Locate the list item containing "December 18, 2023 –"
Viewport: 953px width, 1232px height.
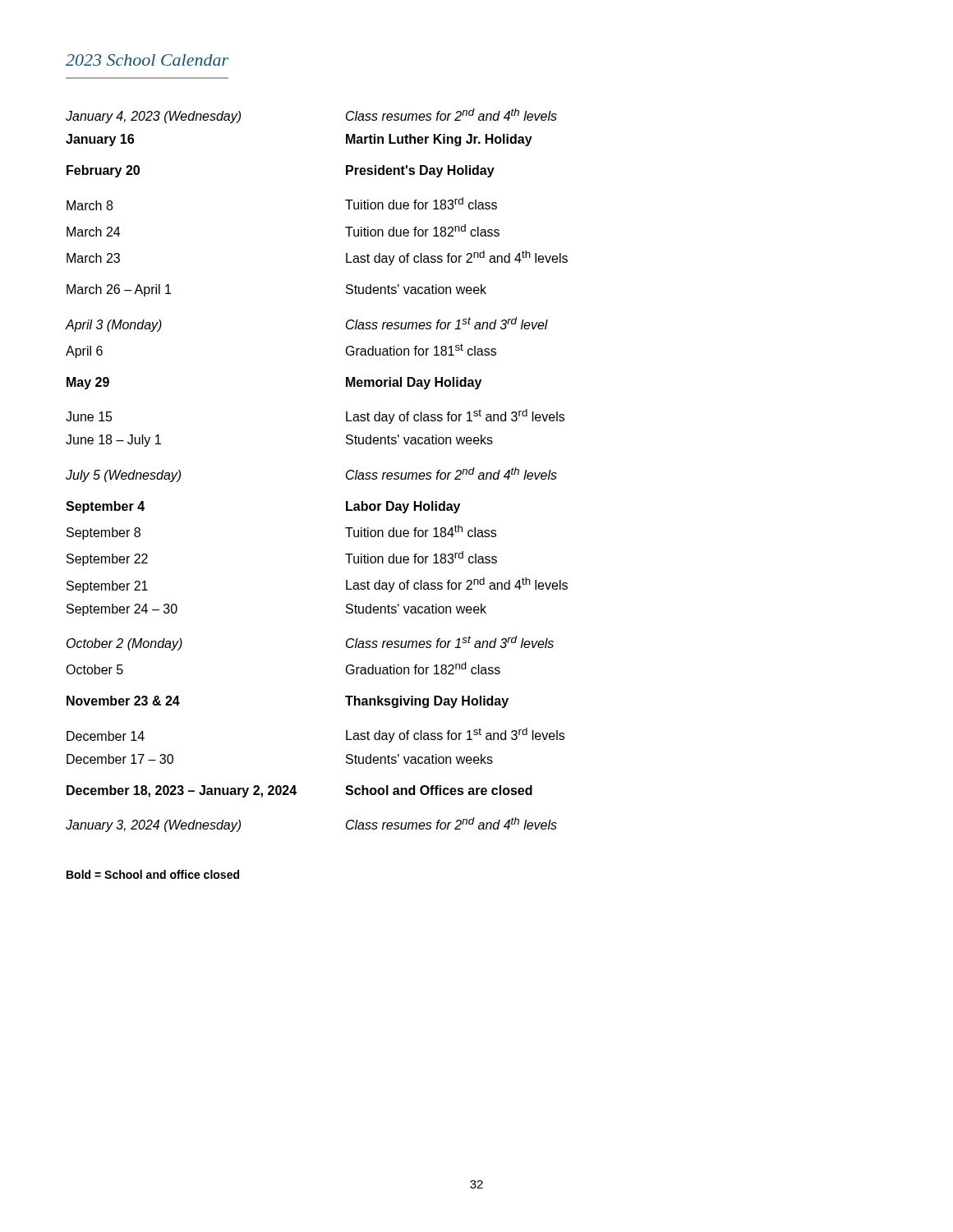coord(476,791)
